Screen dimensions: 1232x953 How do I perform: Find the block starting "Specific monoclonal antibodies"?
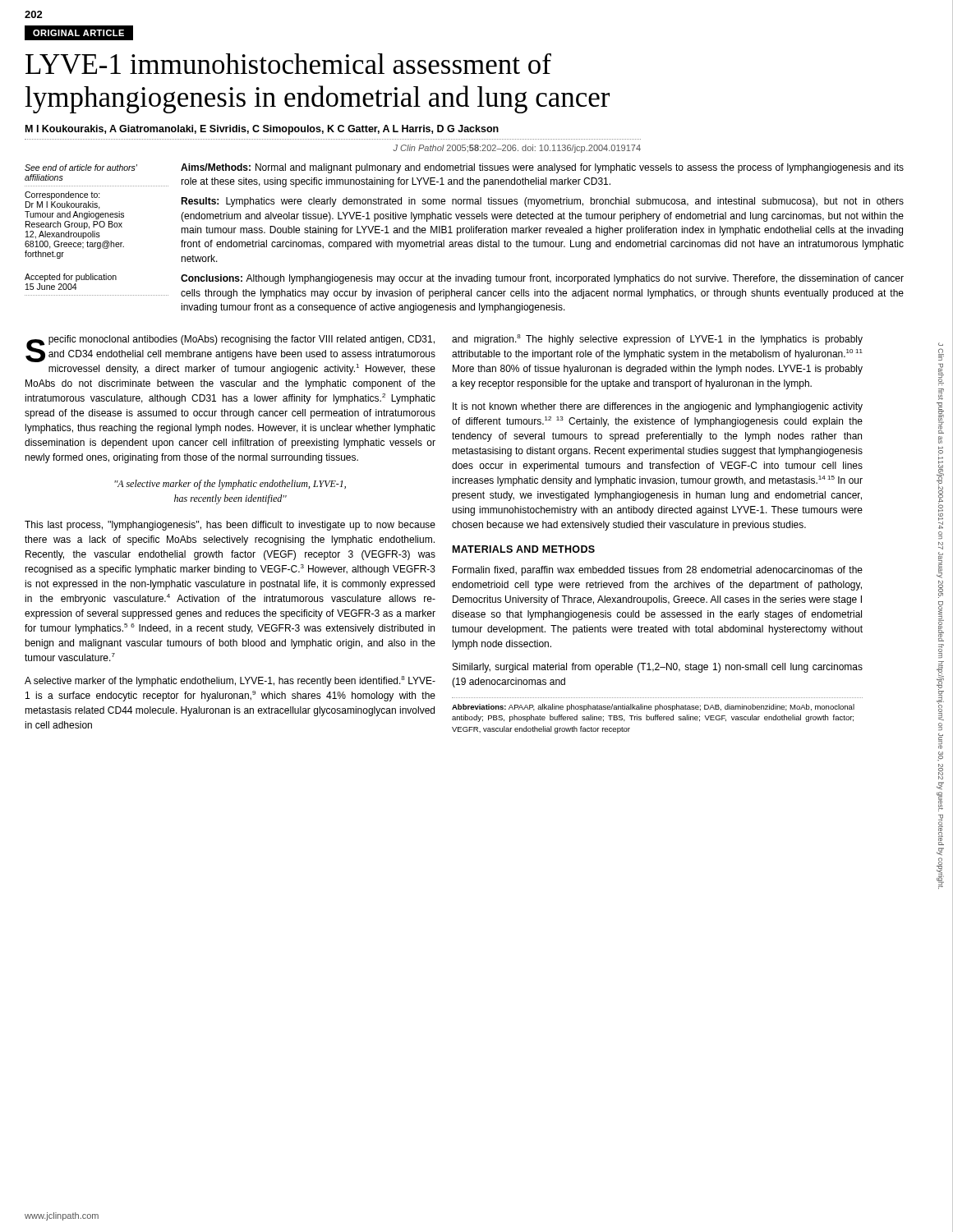point(230,398)
